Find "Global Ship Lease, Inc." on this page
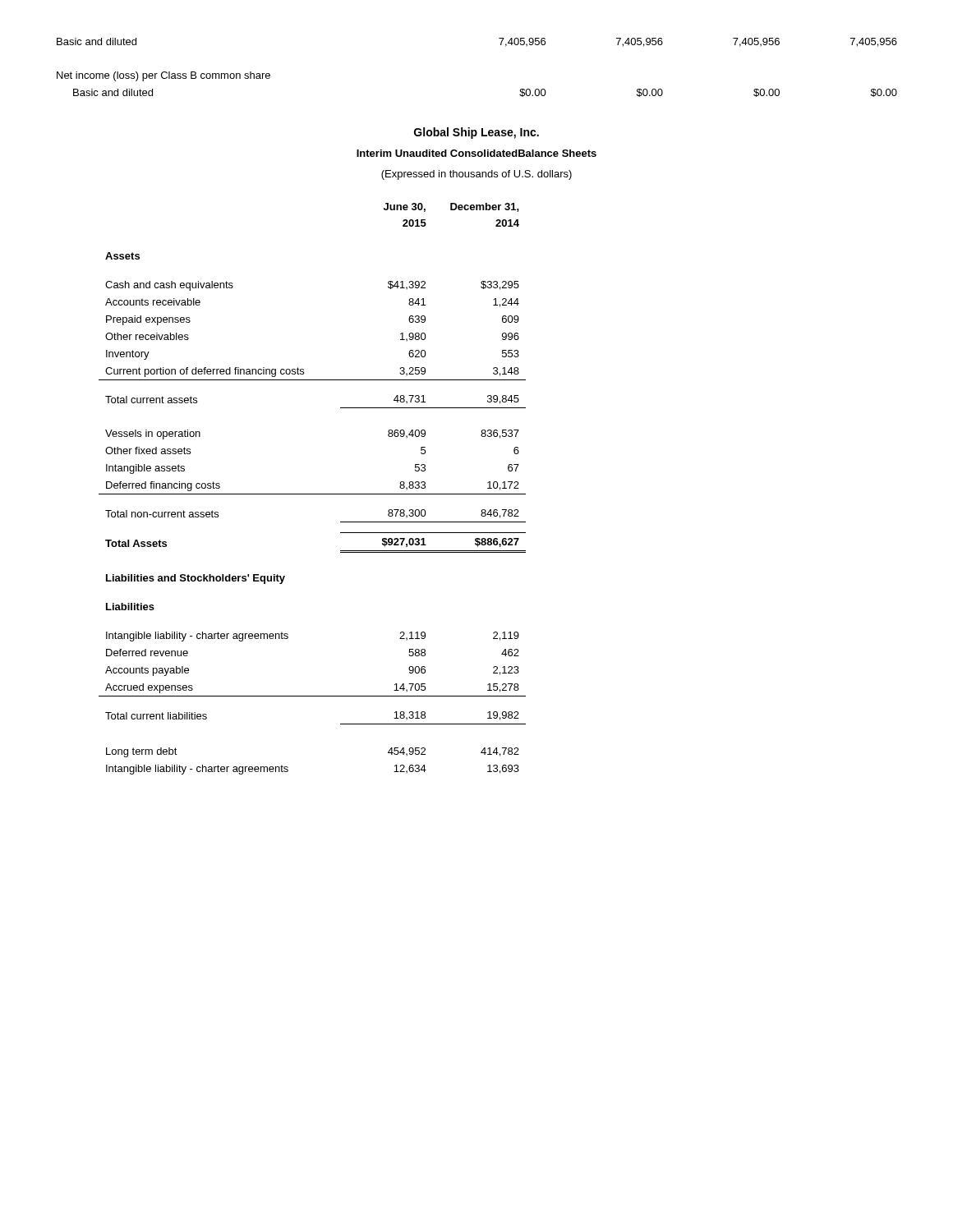Screen dimensions: 1232x953 coord(476,132)
